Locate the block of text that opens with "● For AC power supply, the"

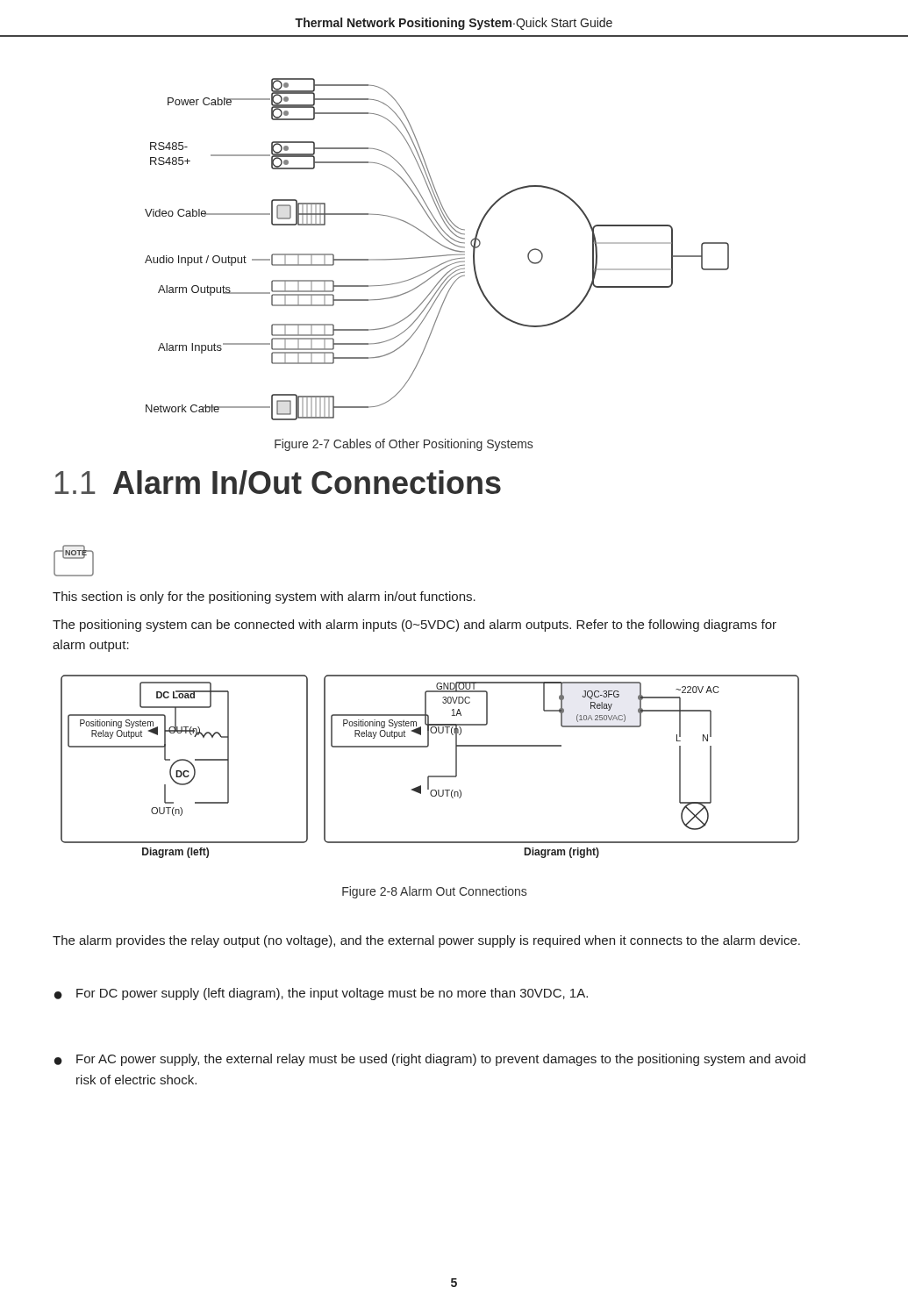439,1070
